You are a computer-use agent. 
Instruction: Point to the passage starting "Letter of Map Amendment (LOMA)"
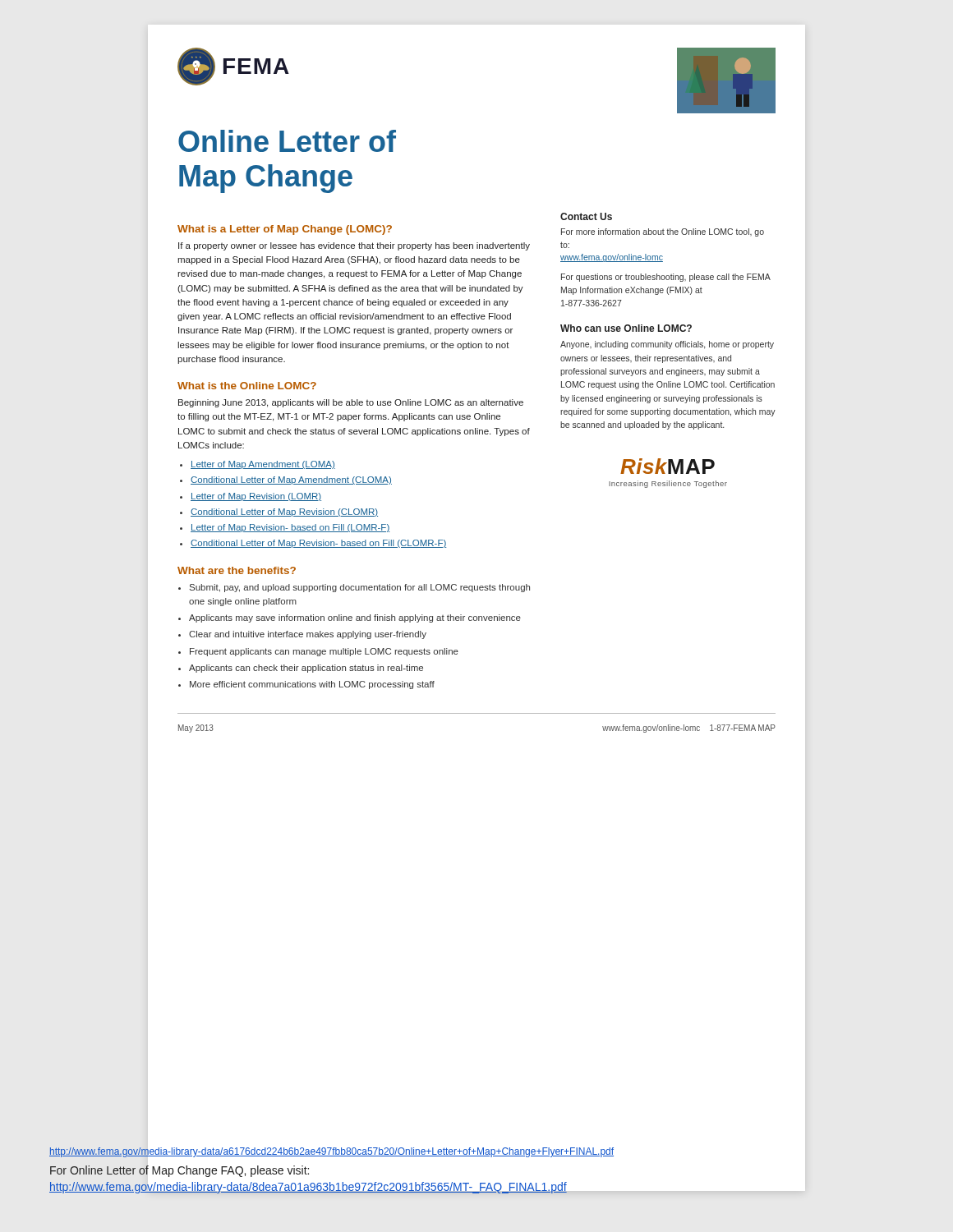[263, 464]
